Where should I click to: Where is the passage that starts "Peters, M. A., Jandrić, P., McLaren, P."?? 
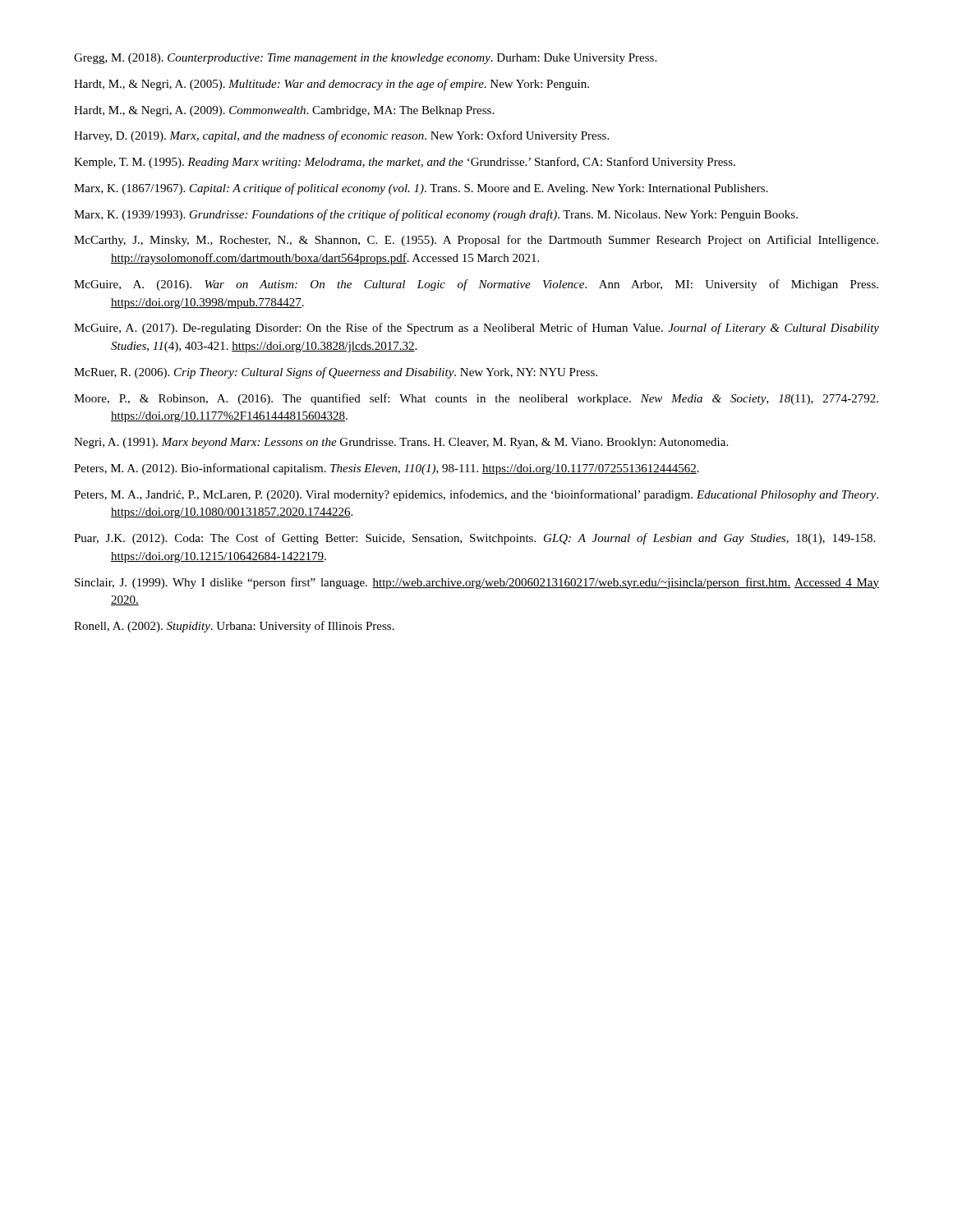point(476,503)
